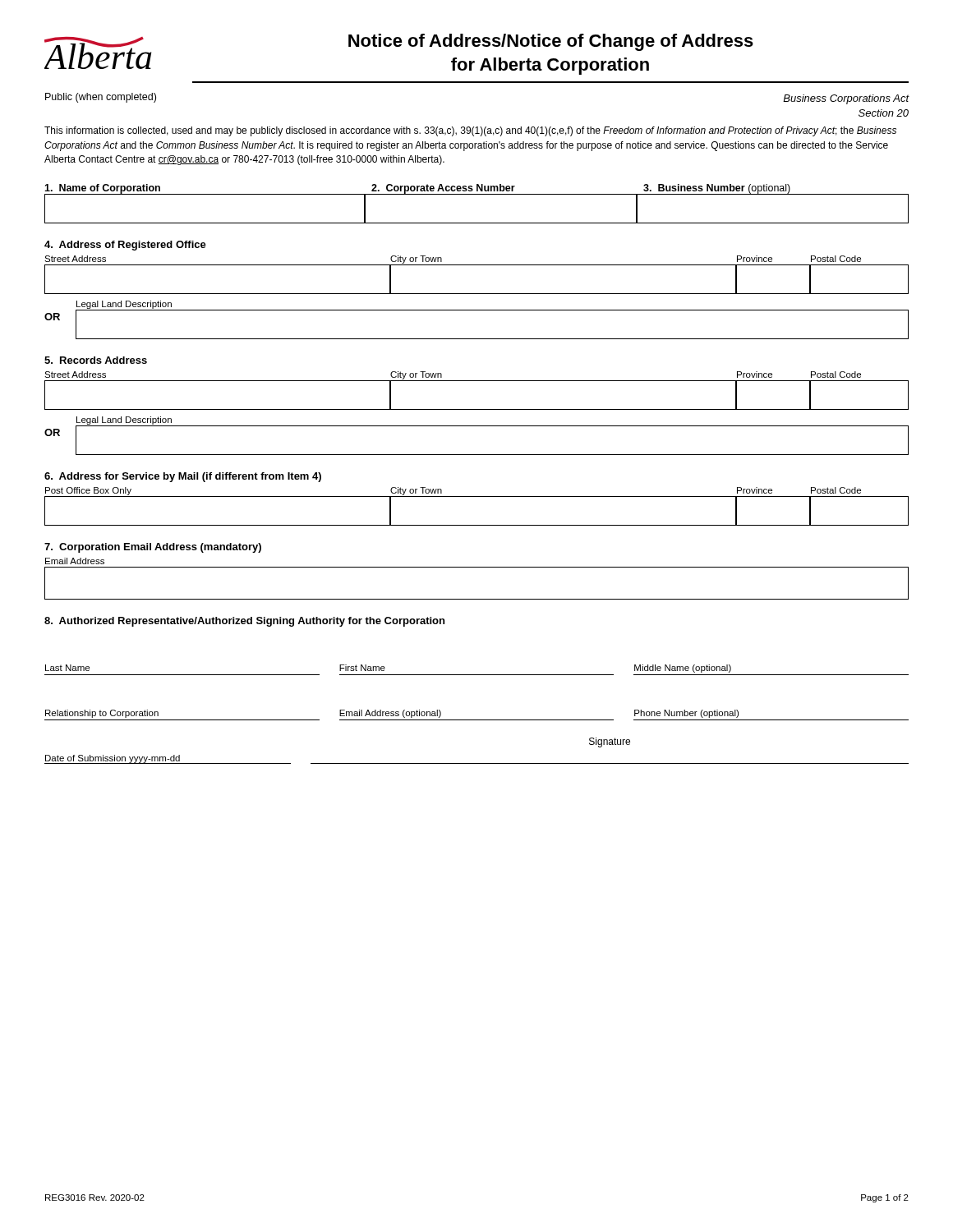The height and width of the screenshot is (1232, 953).
Task: Locate the table with the text "Post Office Box Only City"
Action: point(476,505)
